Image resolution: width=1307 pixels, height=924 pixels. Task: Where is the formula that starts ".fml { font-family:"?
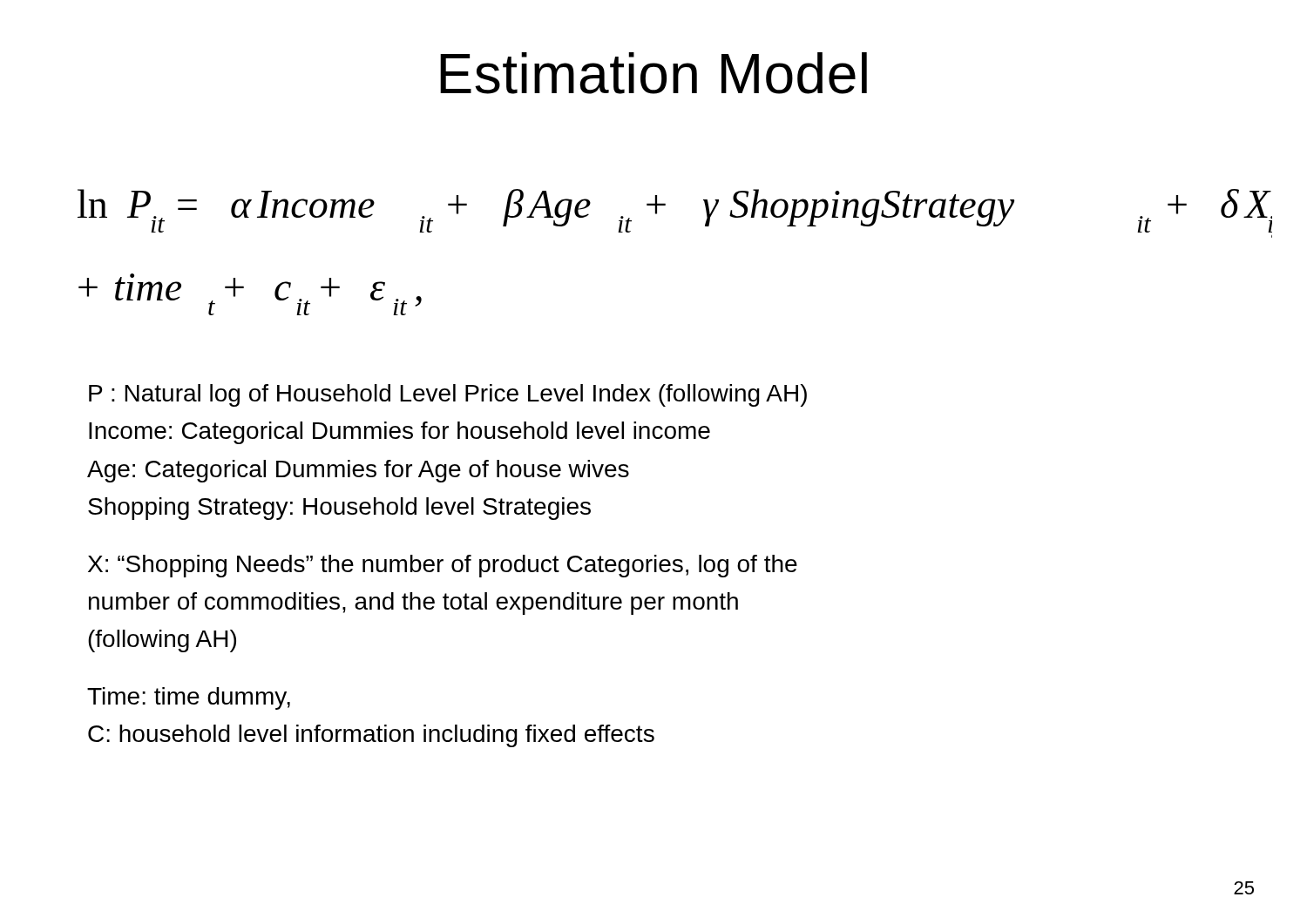(x=243, y=211)
